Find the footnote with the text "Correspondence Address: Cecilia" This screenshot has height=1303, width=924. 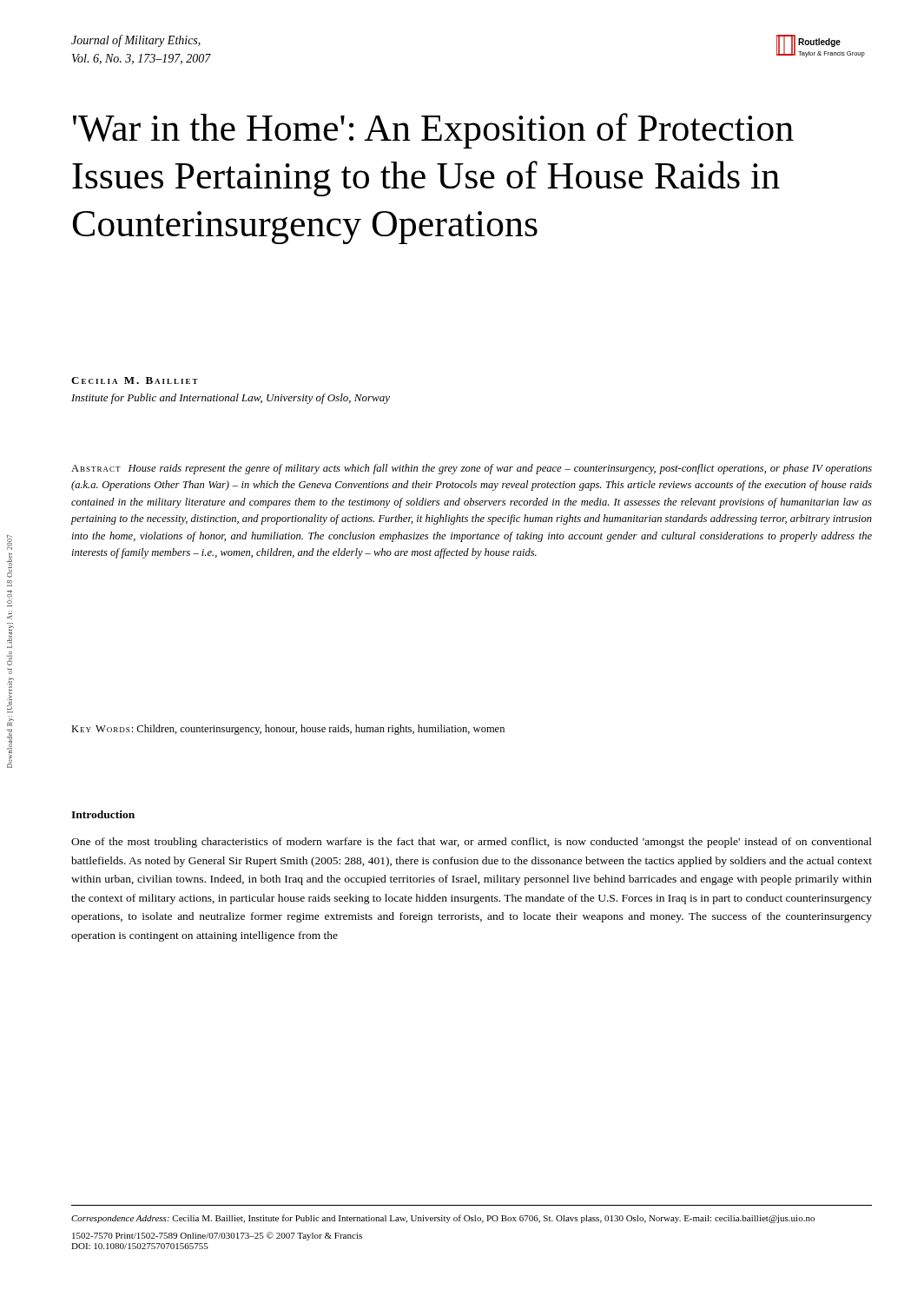click(443, 1217)
